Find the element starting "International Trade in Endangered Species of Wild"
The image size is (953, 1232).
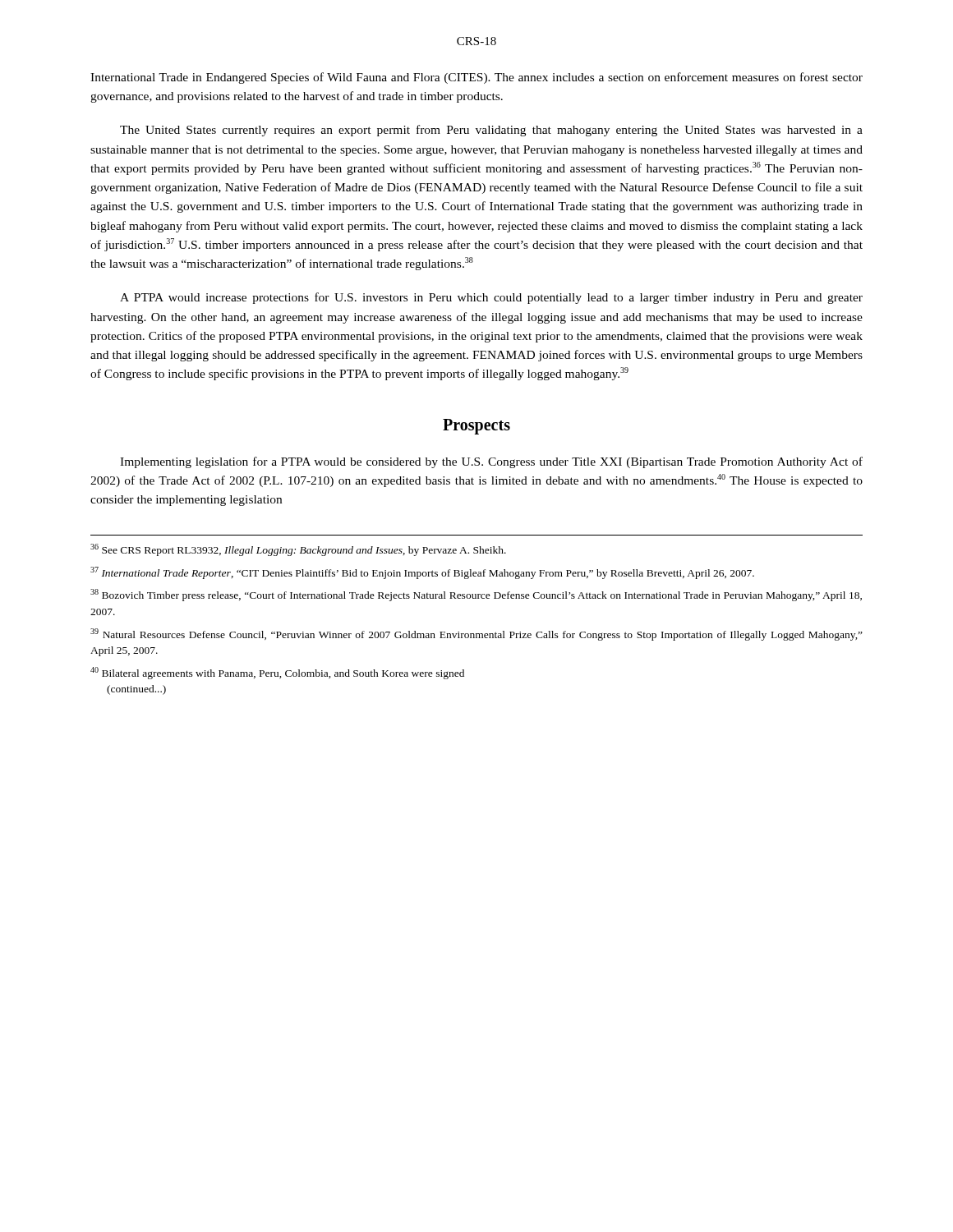pyautogui.click(x=476, y=86)
